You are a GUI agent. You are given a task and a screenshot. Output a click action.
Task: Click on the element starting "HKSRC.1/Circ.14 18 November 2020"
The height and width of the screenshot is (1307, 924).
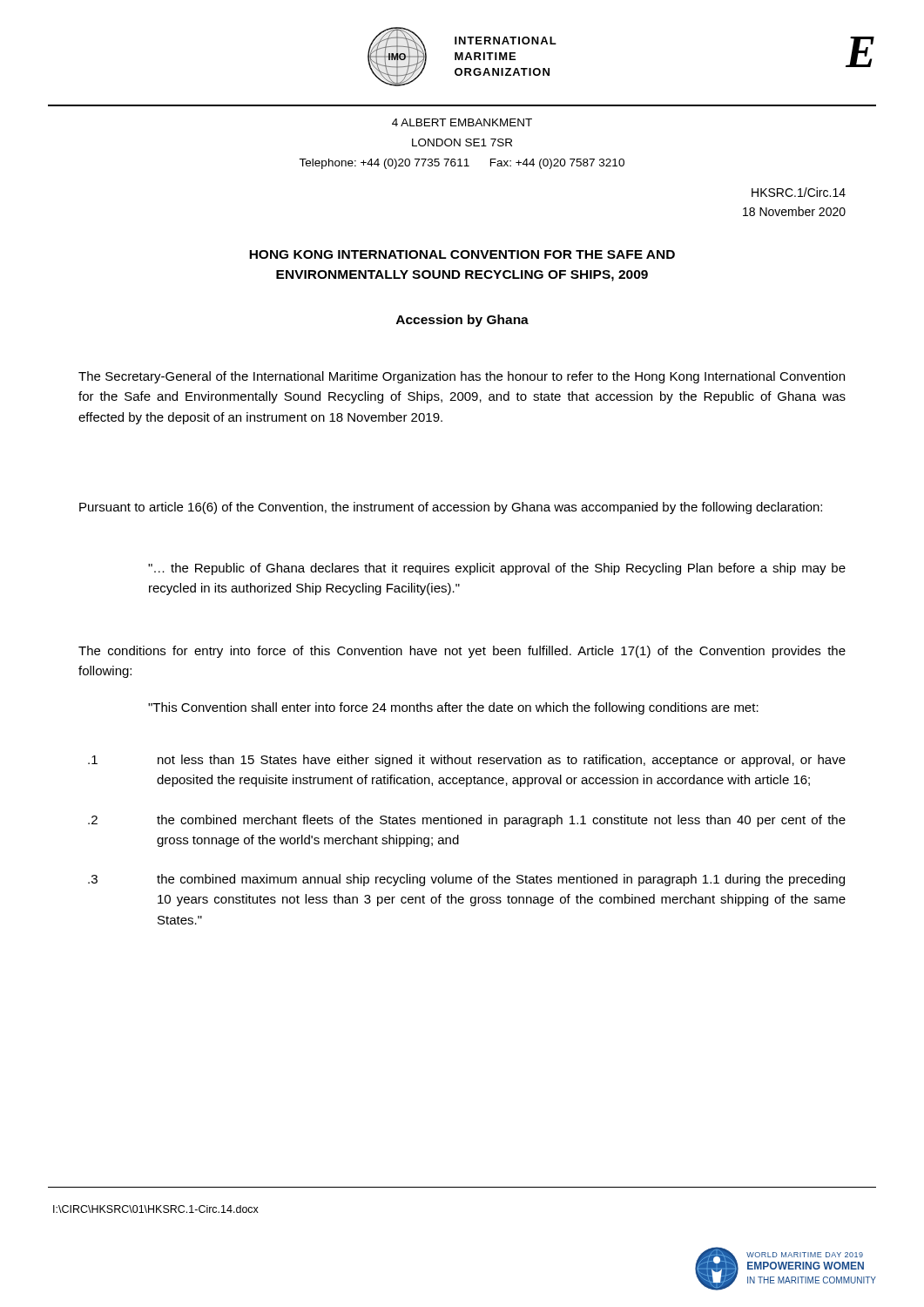pos(794,202)
